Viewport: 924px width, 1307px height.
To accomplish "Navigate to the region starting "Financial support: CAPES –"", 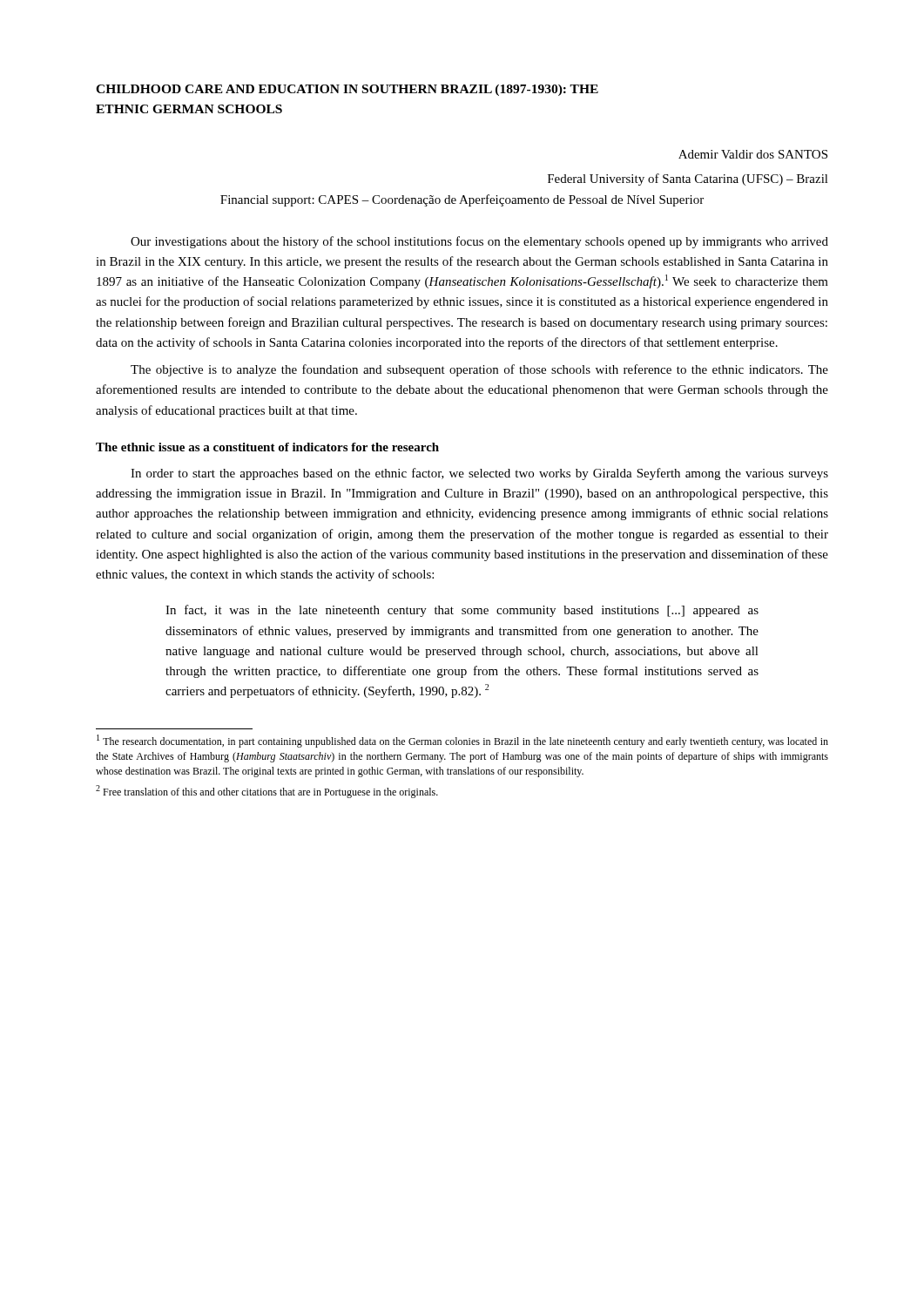I will click(462, 200).
